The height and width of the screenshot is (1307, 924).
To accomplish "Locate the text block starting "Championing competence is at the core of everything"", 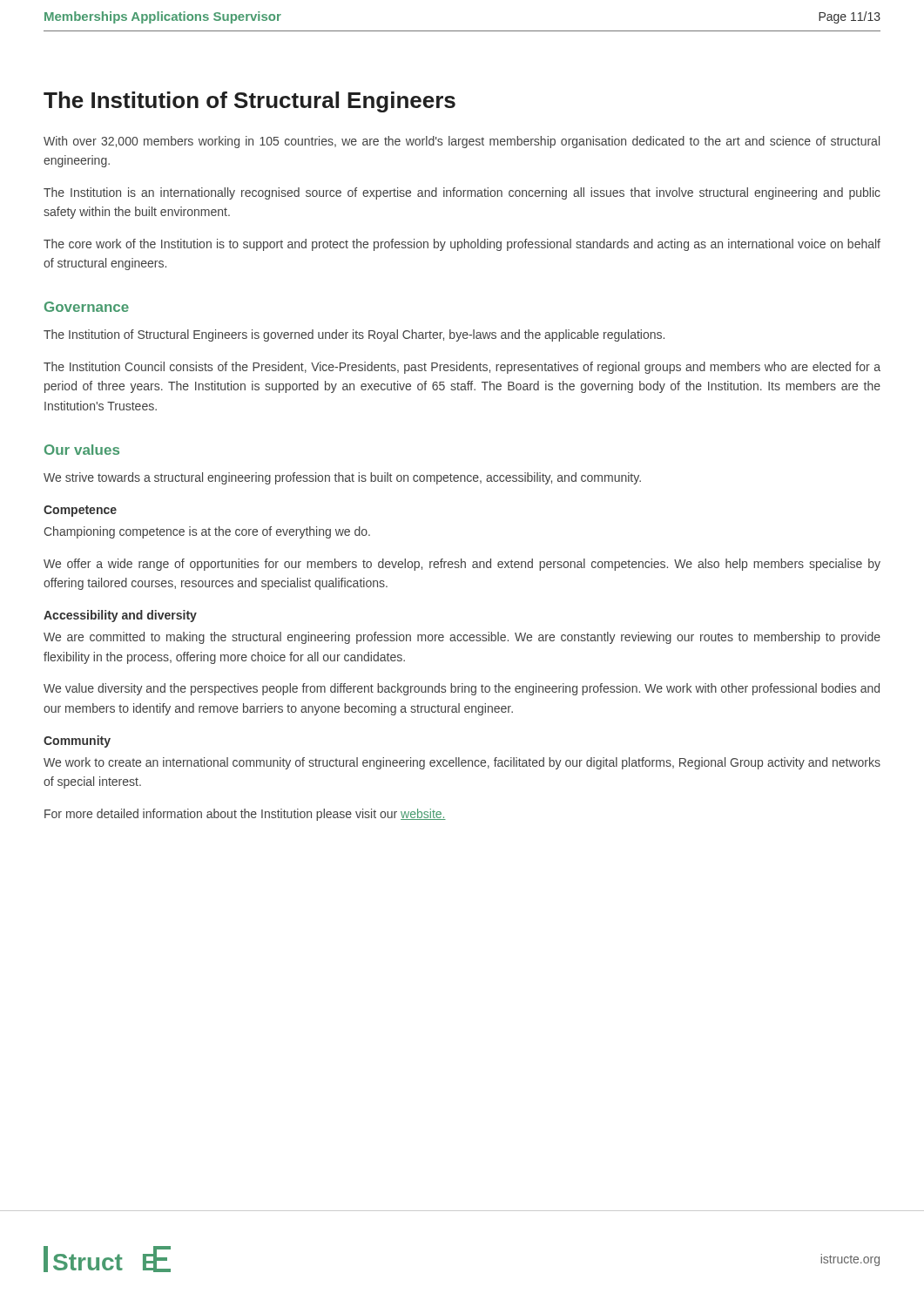I will point(207,532).
